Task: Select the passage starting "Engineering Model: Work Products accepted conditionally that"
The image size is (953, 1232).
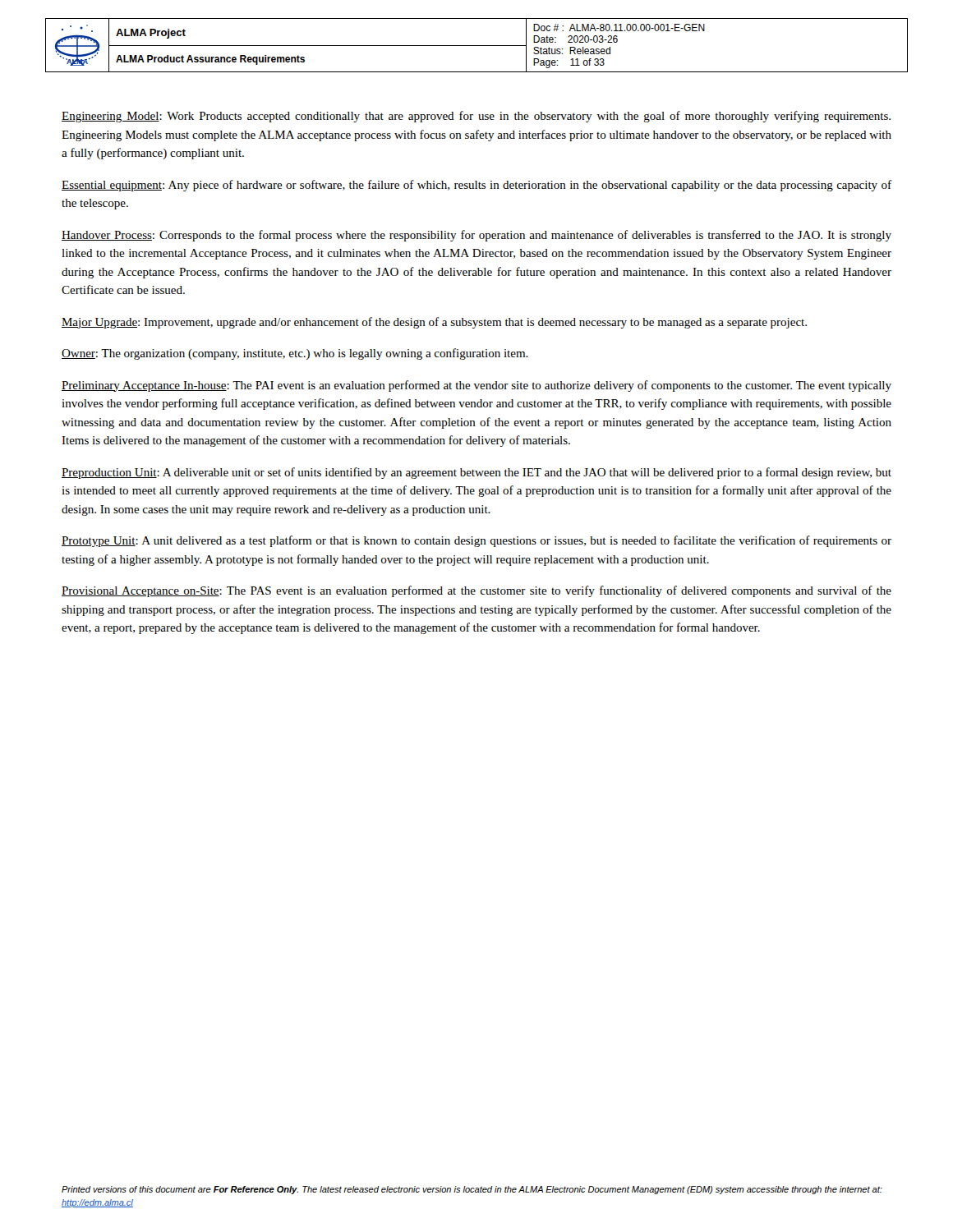Action: click(x=476, y=134)
